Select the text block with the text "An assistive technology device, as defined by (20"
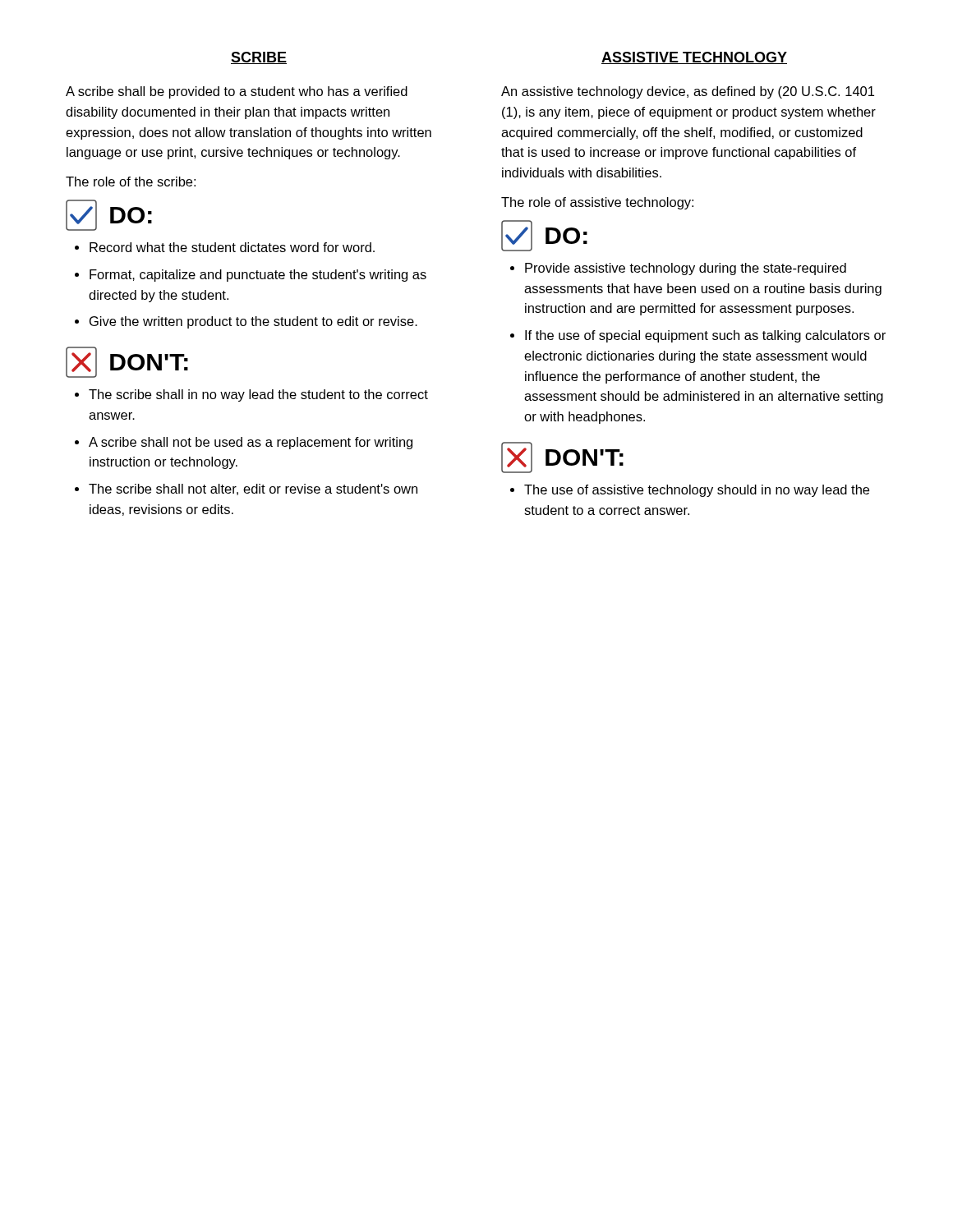The width and height of the screenshot is (953, 1232). (688, 132)
